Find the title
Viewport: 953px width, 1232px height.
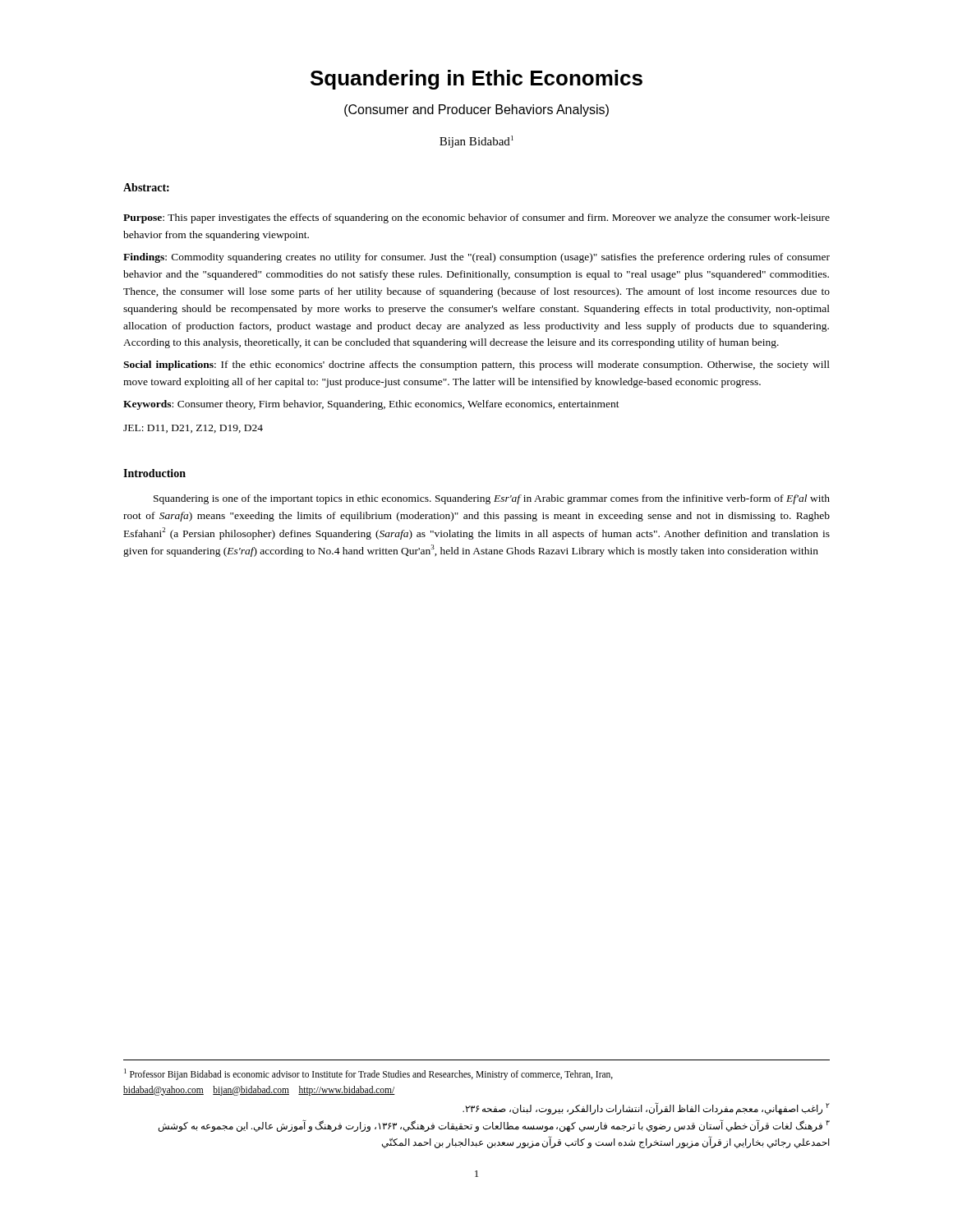click(476, 78)
